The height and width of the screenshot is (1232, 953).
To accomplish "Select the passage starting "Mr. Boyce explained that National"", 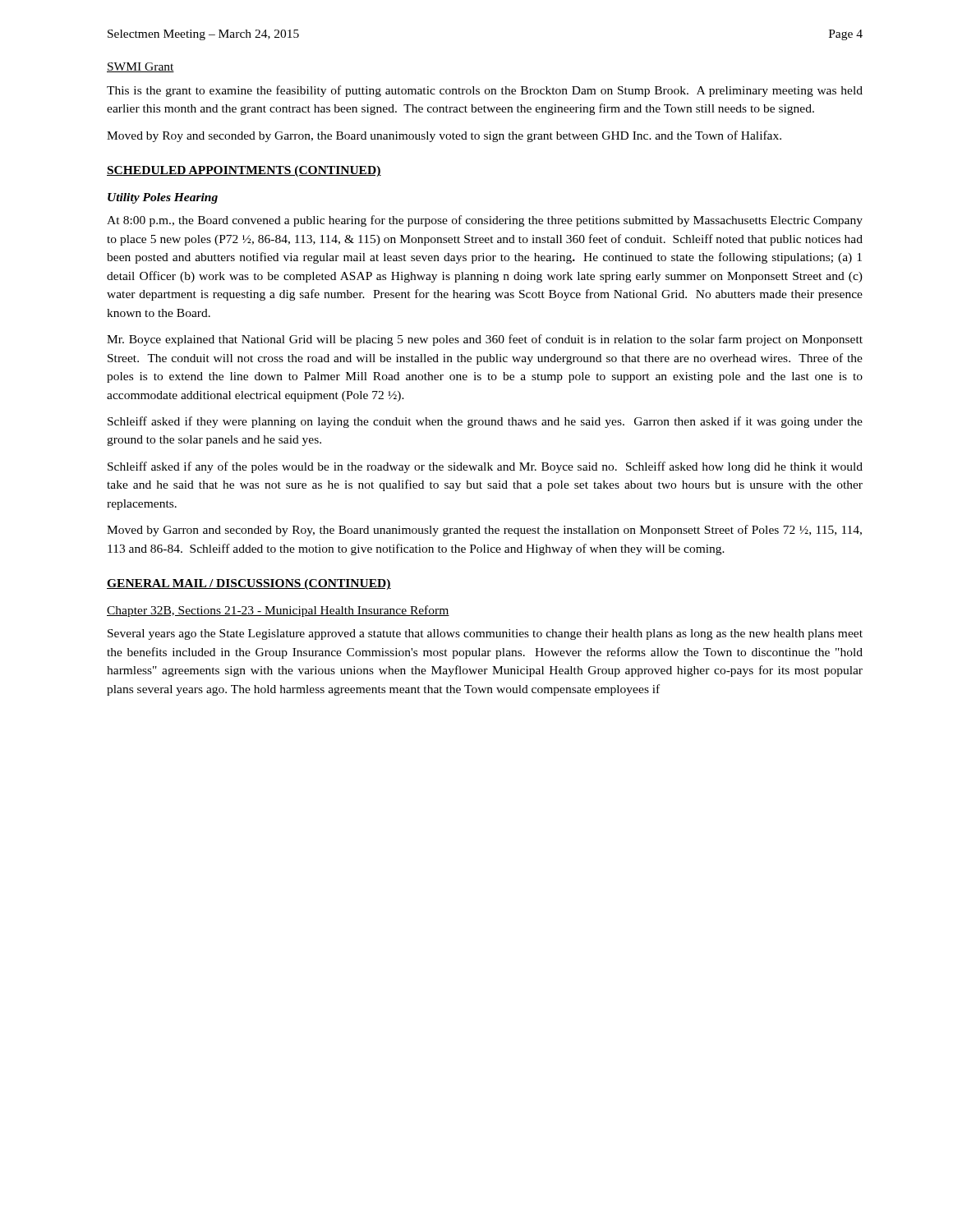I will [485, 367].
